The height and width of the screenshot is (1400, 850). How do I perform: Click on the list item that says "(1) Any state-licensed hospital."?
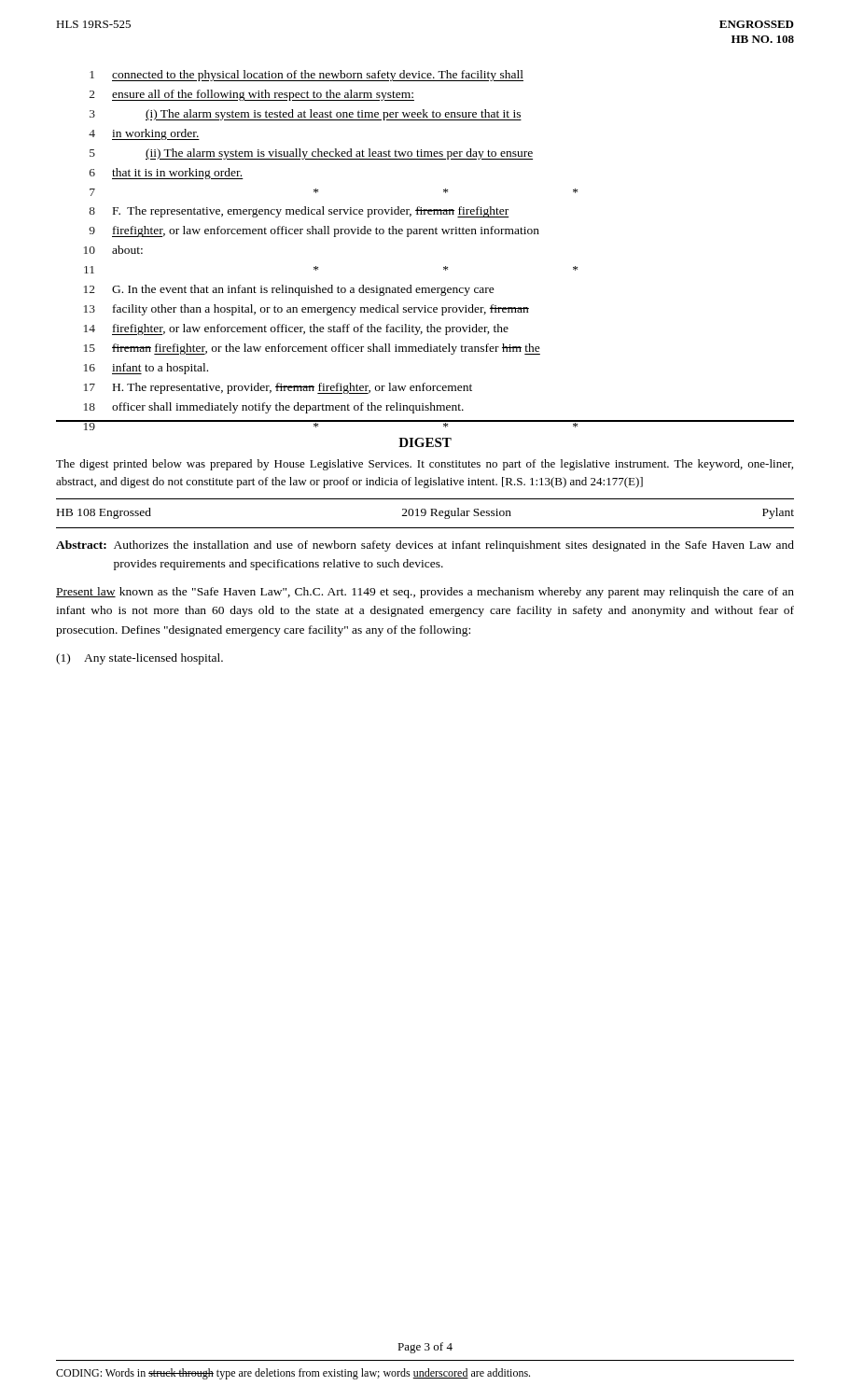pyautogui.click(x=140, y=658)
